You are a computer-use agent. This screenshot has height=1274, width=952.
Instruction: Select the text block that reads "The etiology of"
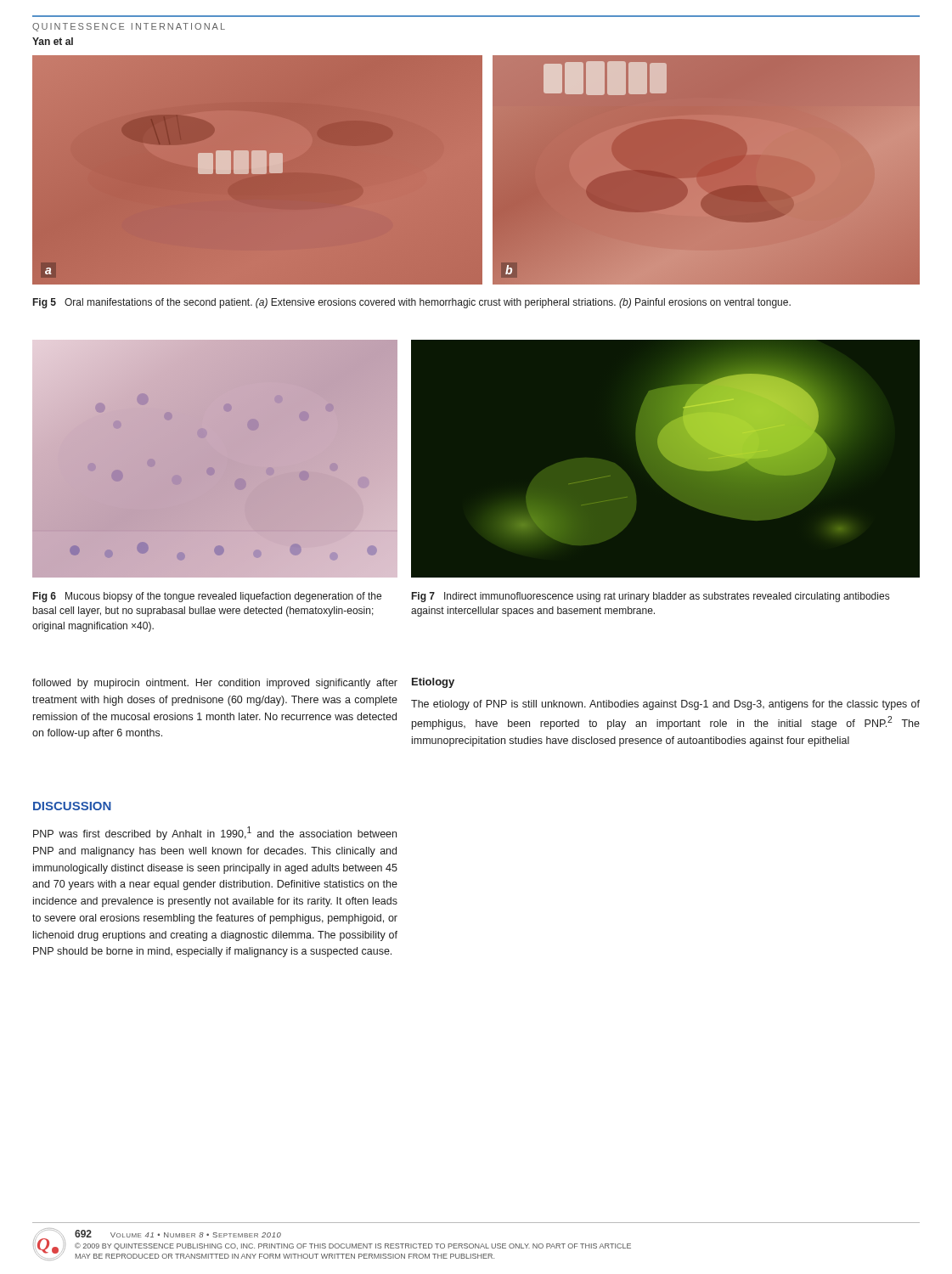pyautogui.click(x=665, y=722)
